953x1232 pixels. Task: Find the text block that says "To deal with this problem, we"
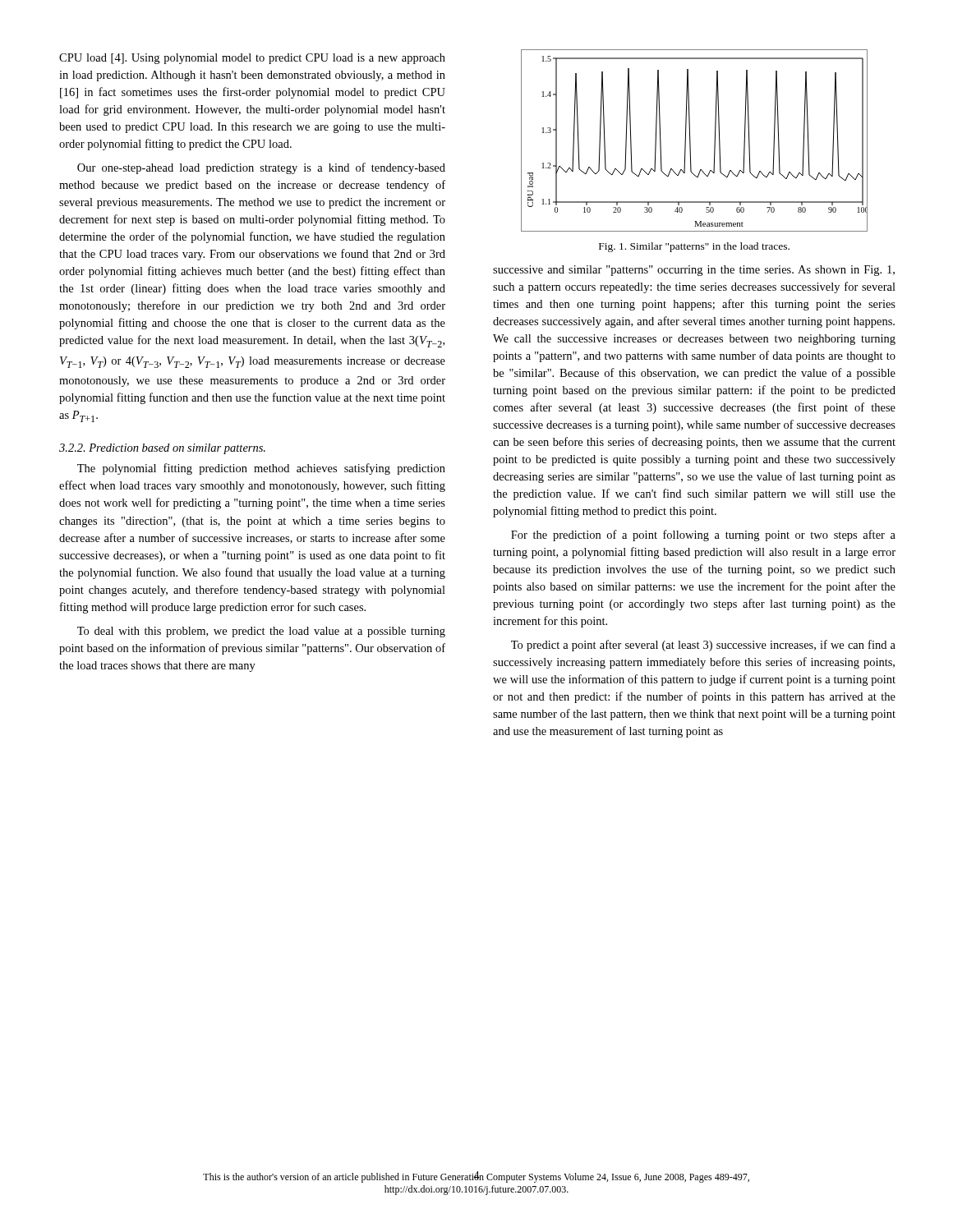(x=252, y=648)
